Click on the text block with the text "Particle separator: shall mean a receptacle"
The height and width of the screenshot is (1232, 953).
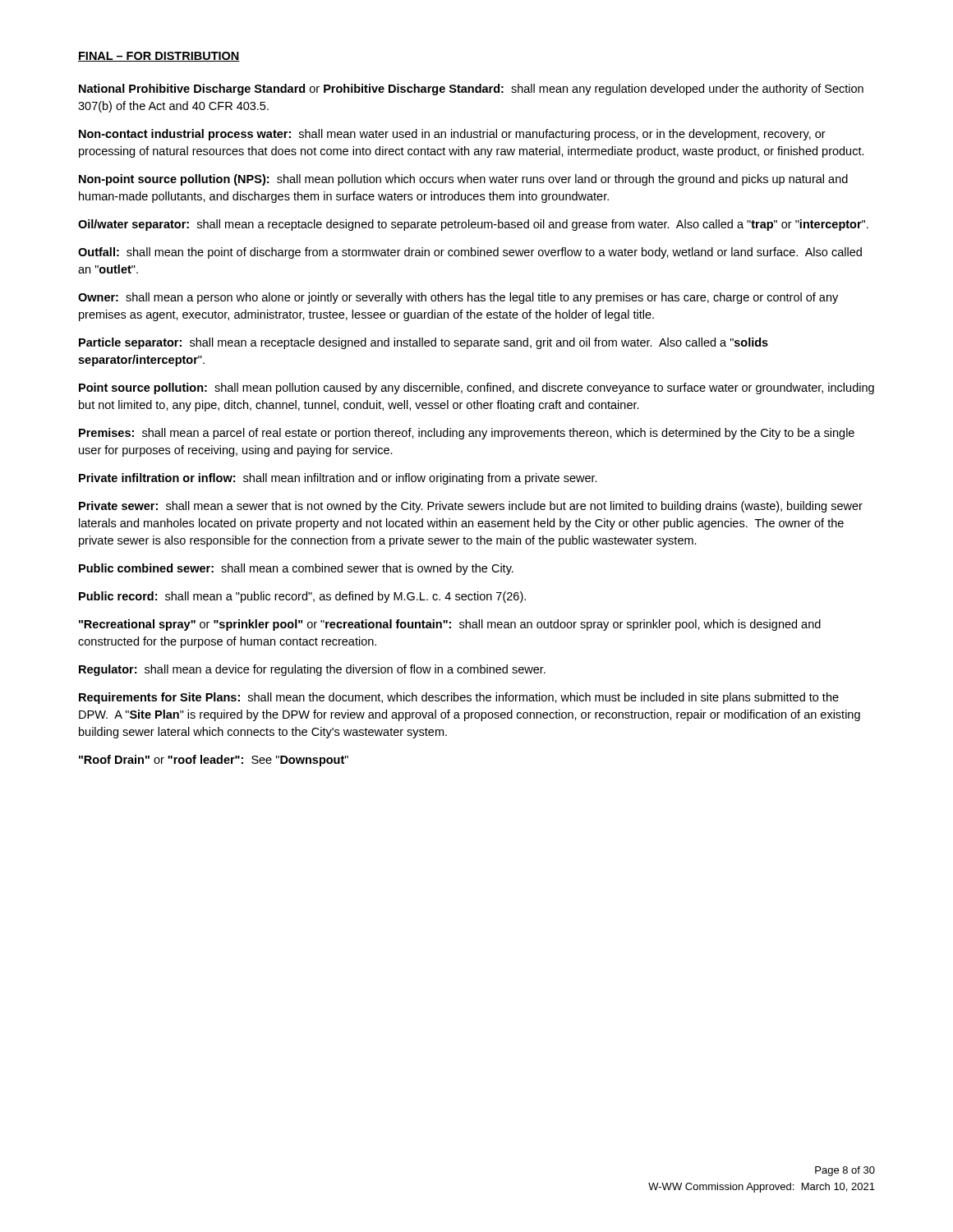(x=423, y=351)
